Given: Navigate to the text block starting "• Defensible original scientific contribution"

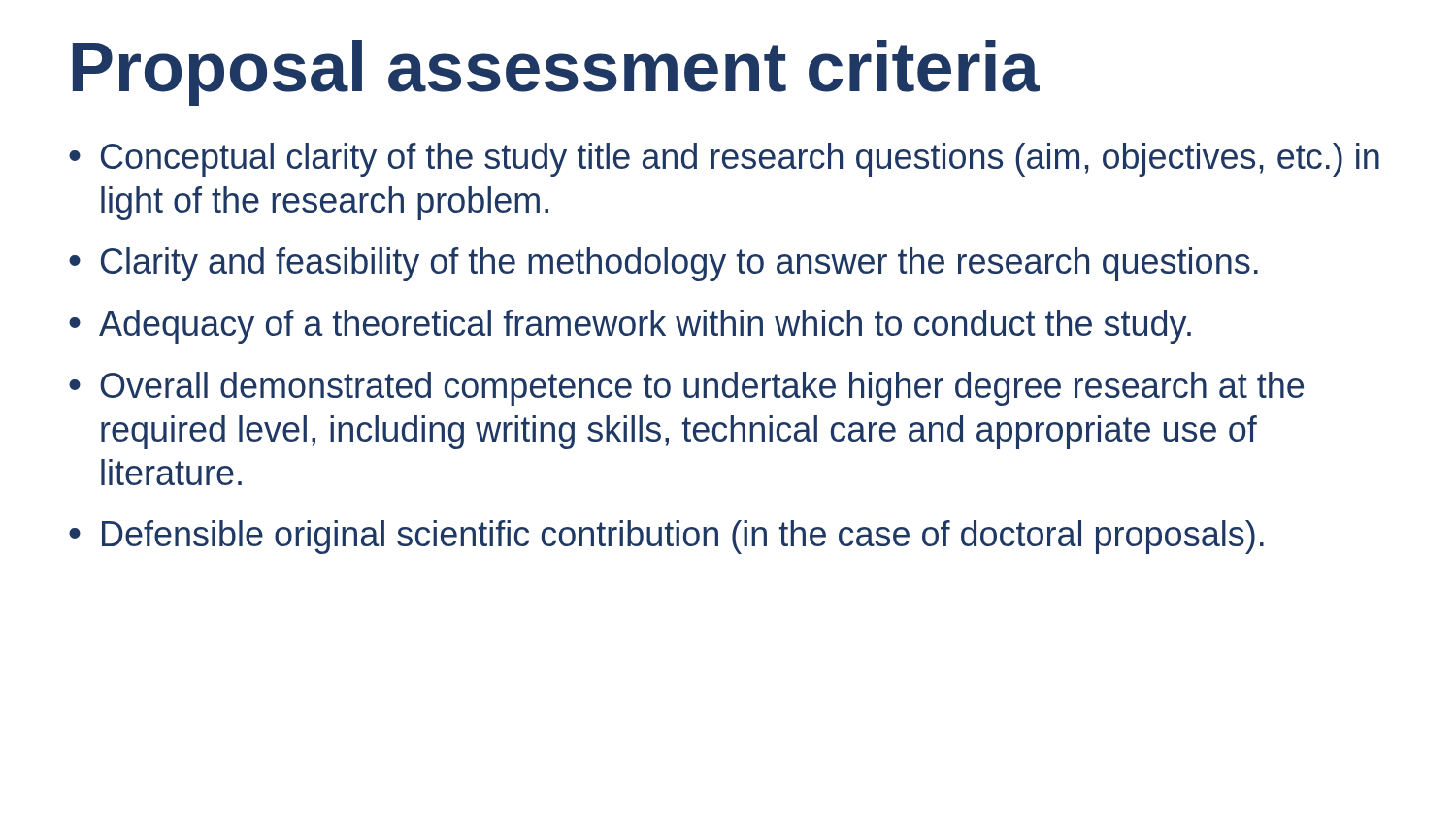Looking at the screenshot, I should (x=728, y=535).
